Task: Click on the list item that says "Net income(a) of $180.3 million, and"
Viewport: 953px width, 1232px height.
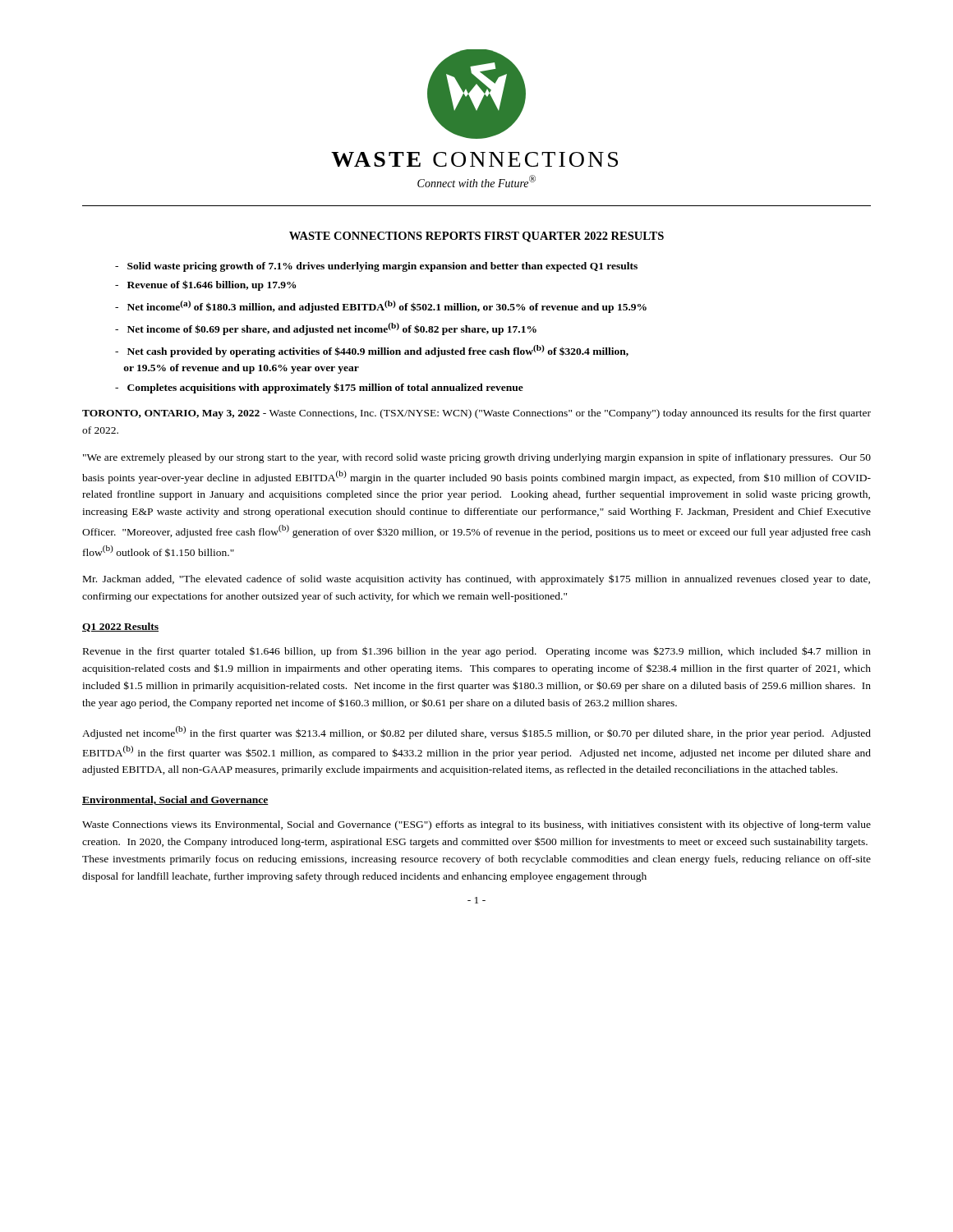Action: pyautogui.click(x=387, y=306)
